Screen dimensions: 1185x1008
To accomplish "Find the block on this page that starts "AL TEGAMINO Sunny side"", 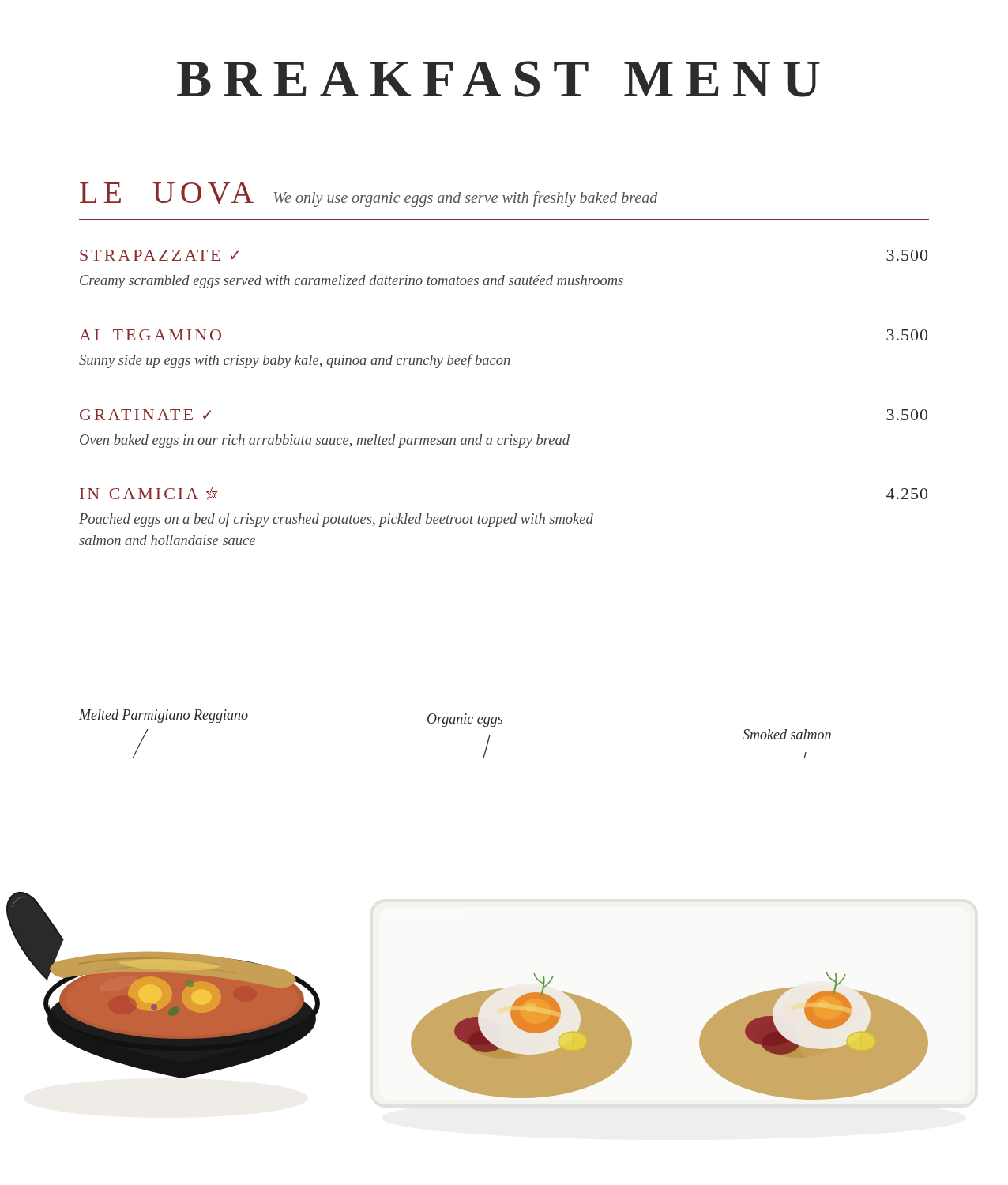I will click(504, 348).
